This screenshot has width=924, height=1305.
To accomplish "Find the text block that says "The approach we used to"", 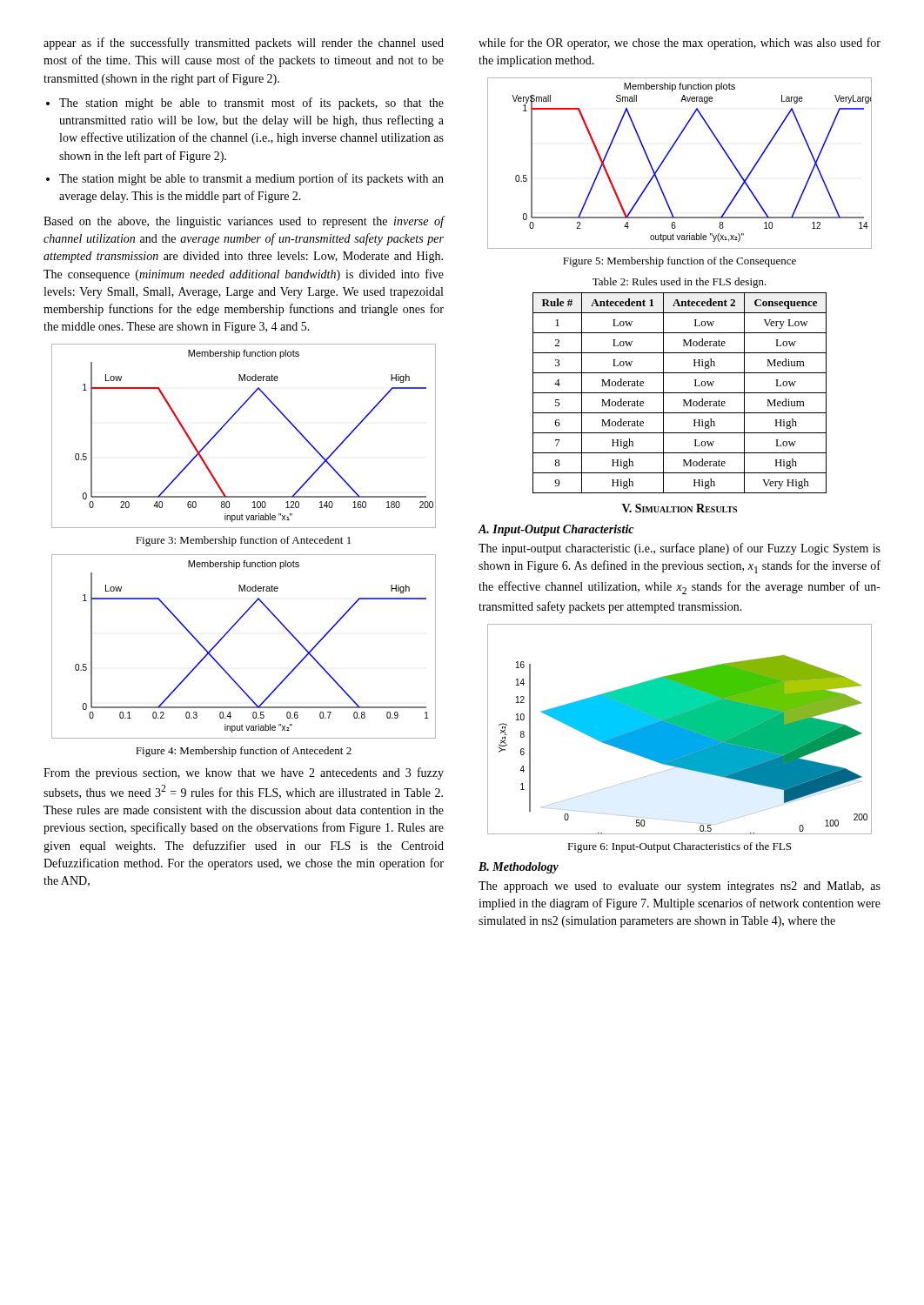I will [680, 904].
